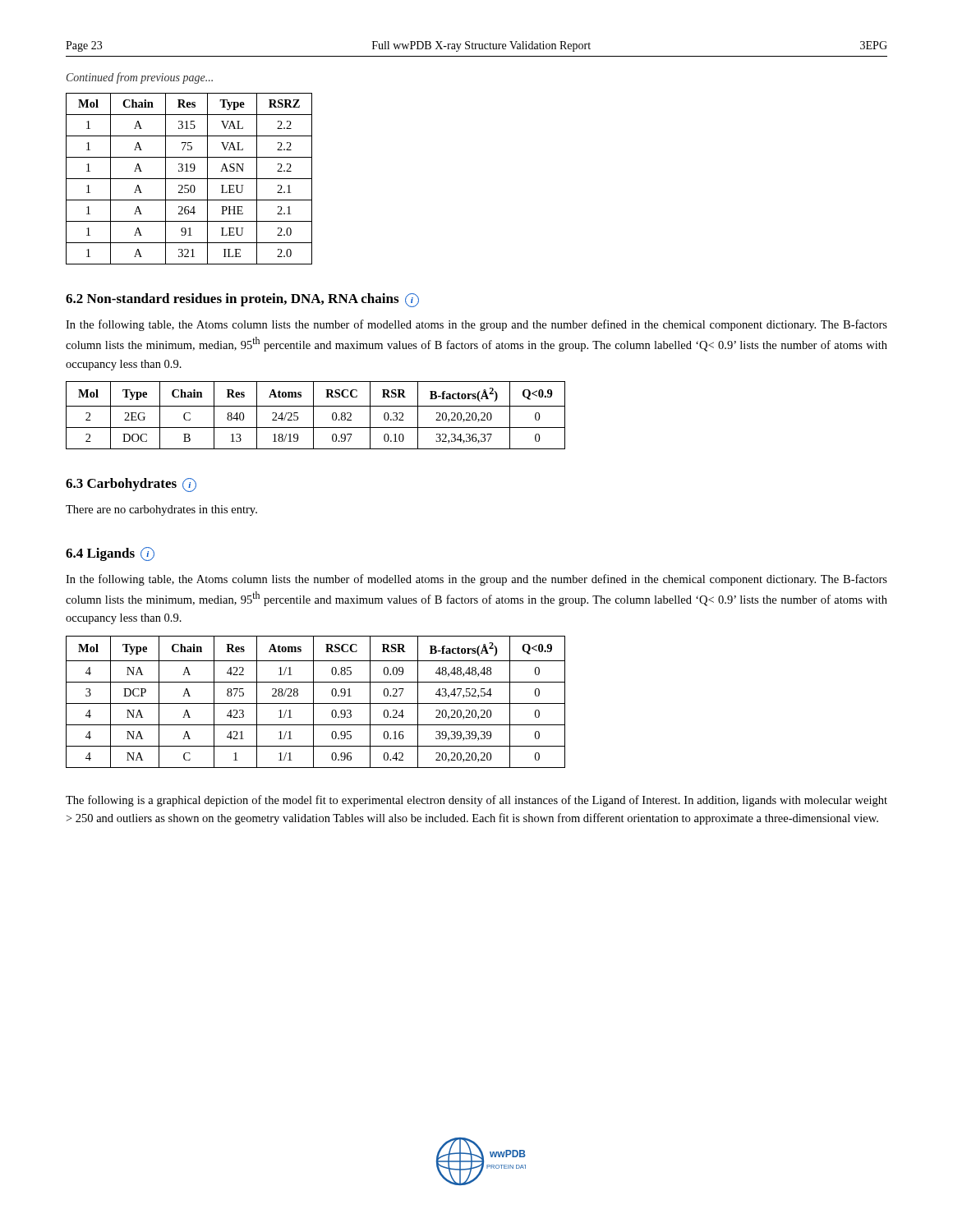953x1232 pixels.
Task: Find "6.4 Ligands i" on this page
Action: point(110,553)
